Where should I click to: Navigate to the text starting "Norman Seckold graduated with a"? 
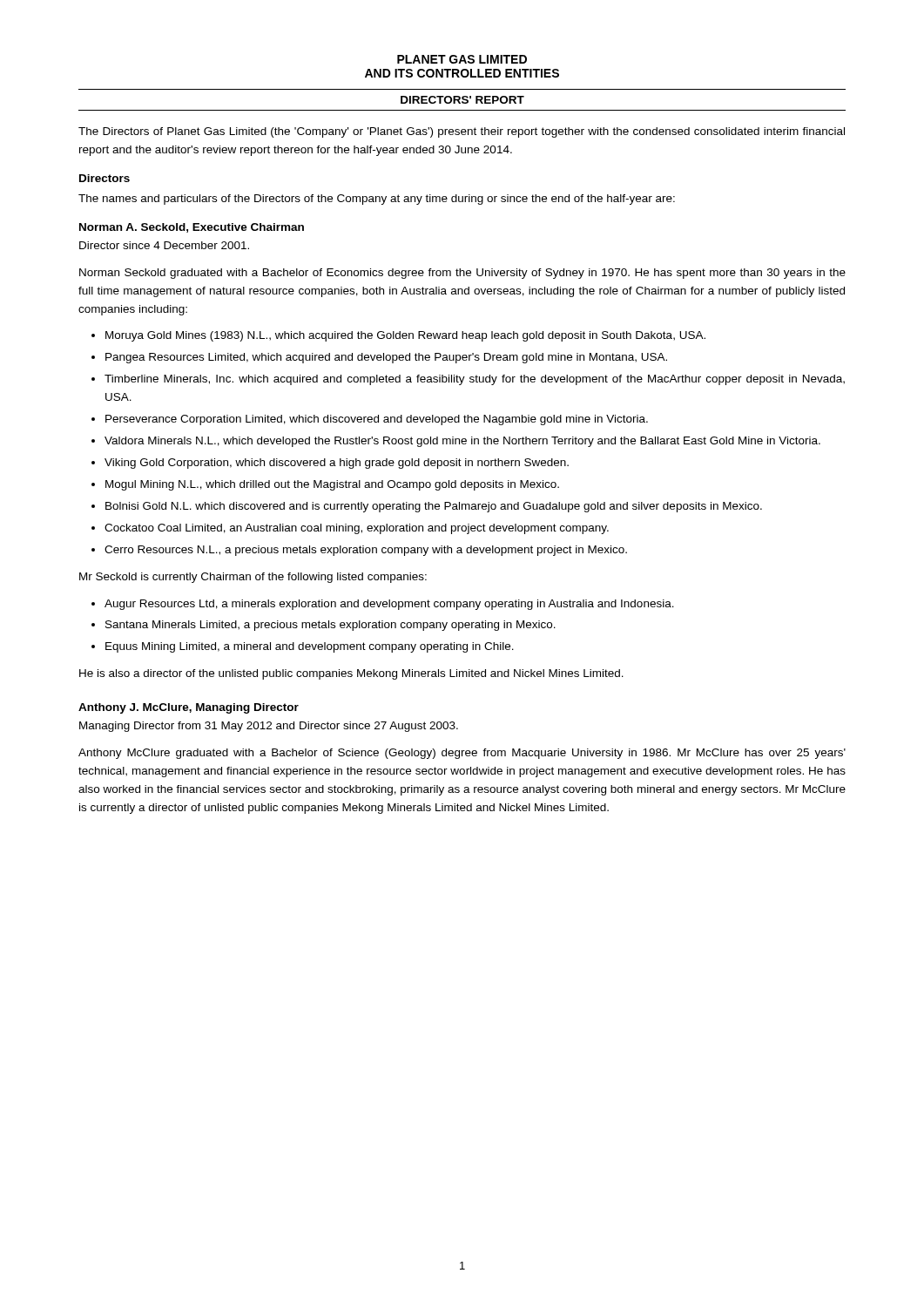462,290
